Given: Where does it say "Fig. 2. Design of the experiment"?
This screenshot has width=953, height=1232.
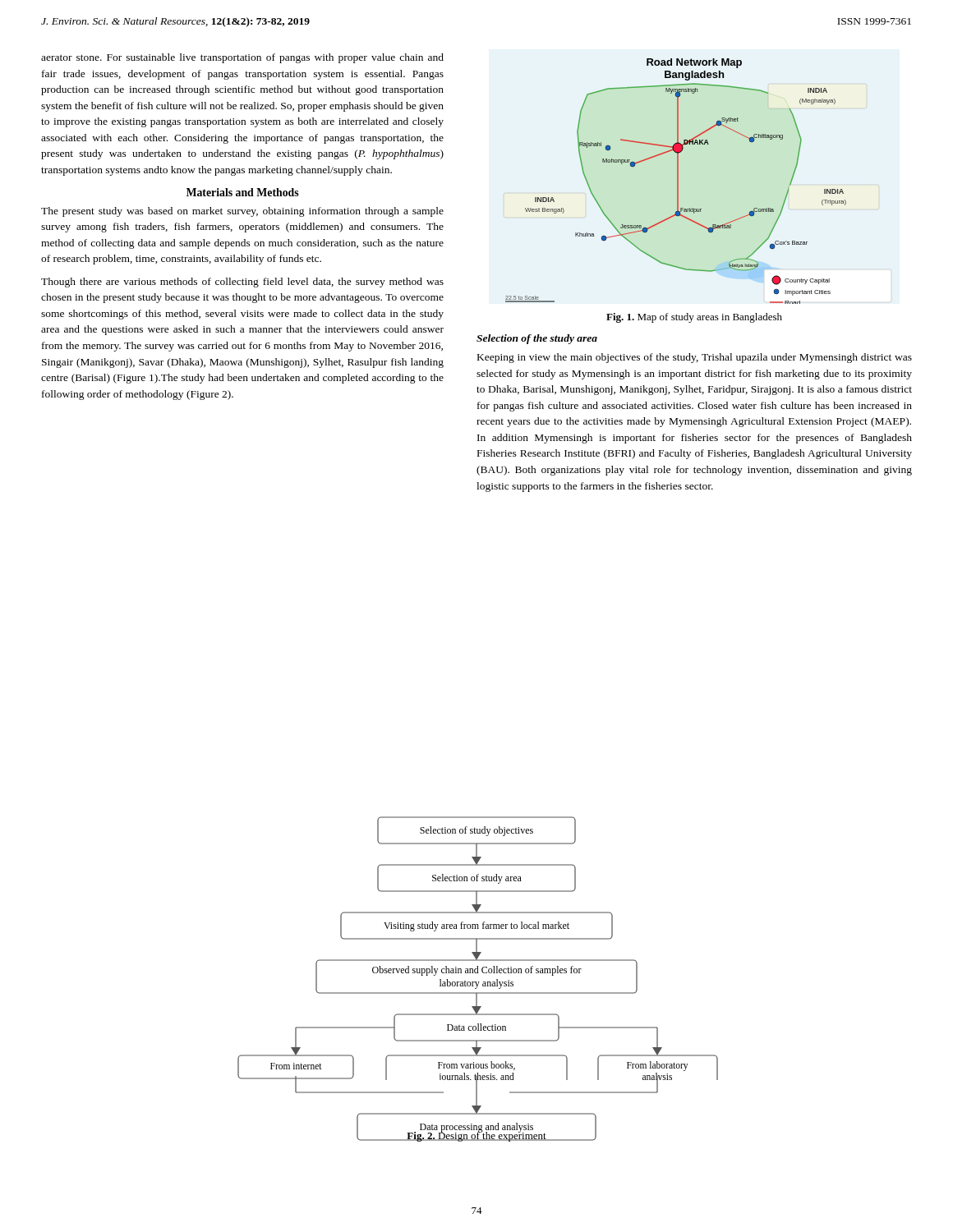Looking at the screenshot, I should coord(476,1136).
